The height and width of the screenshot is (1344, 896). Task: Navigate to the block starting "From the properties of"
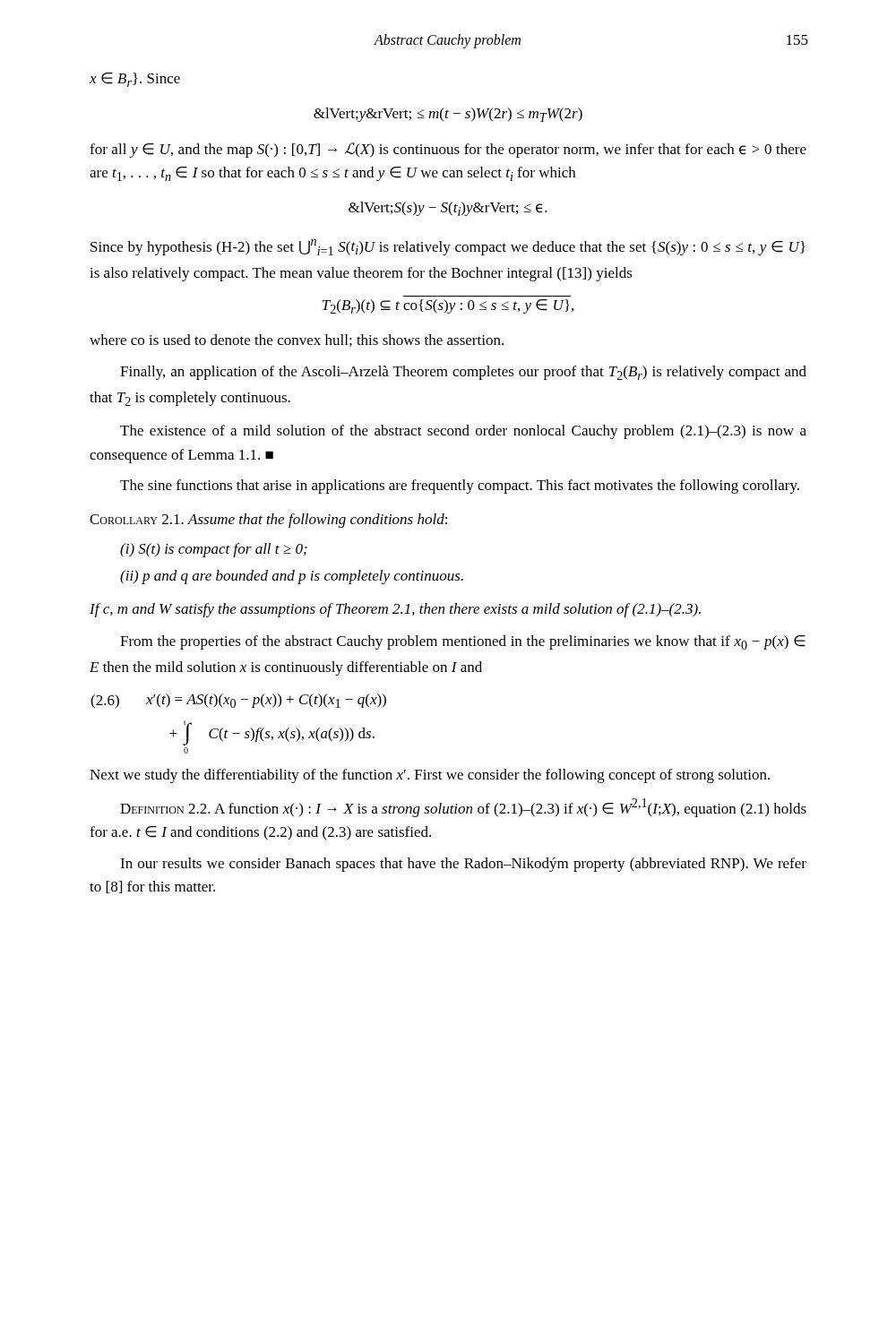(x=448, y=654)
